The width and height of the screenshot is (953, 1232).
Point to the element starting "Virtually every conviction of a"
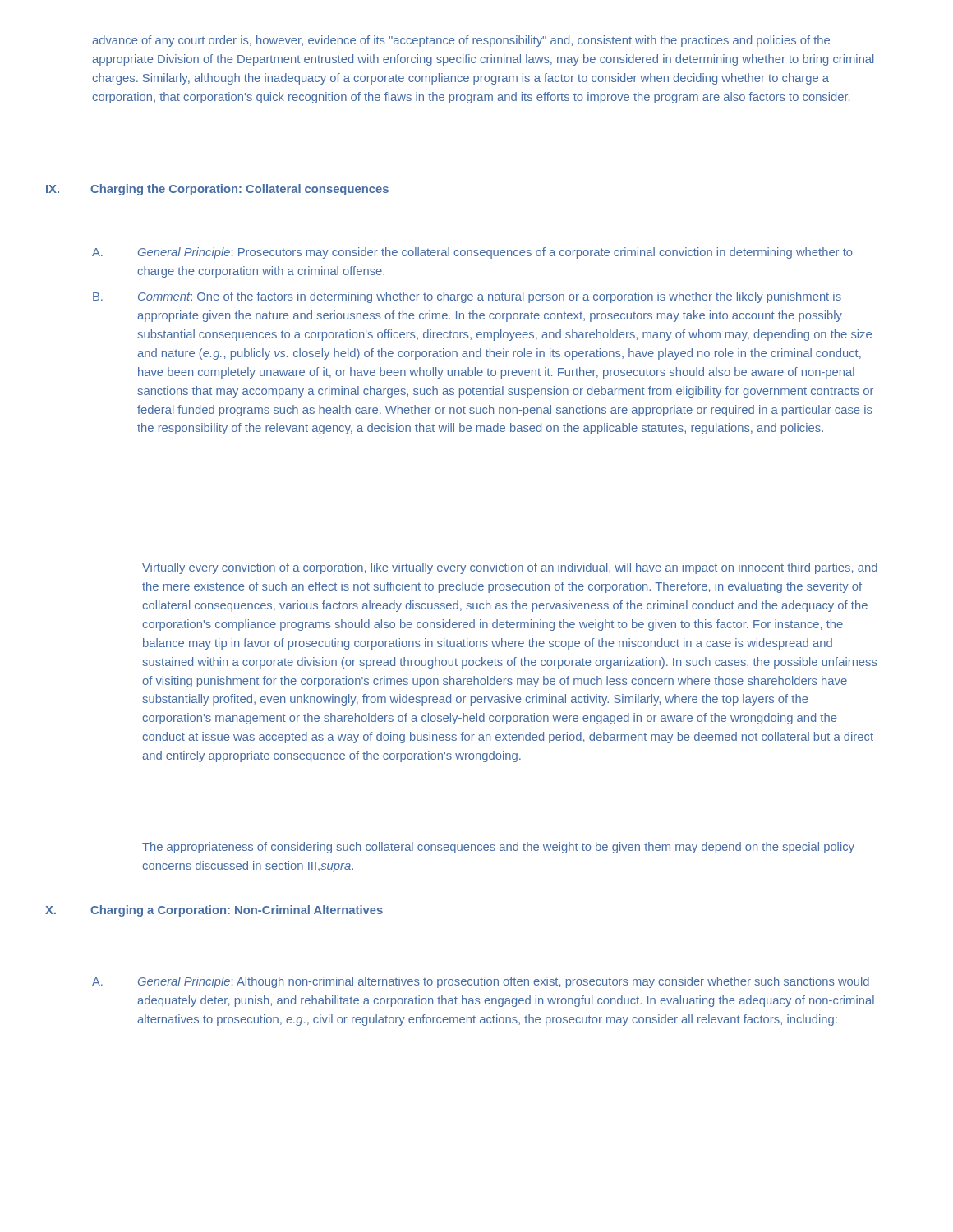[x=510, y=662]
